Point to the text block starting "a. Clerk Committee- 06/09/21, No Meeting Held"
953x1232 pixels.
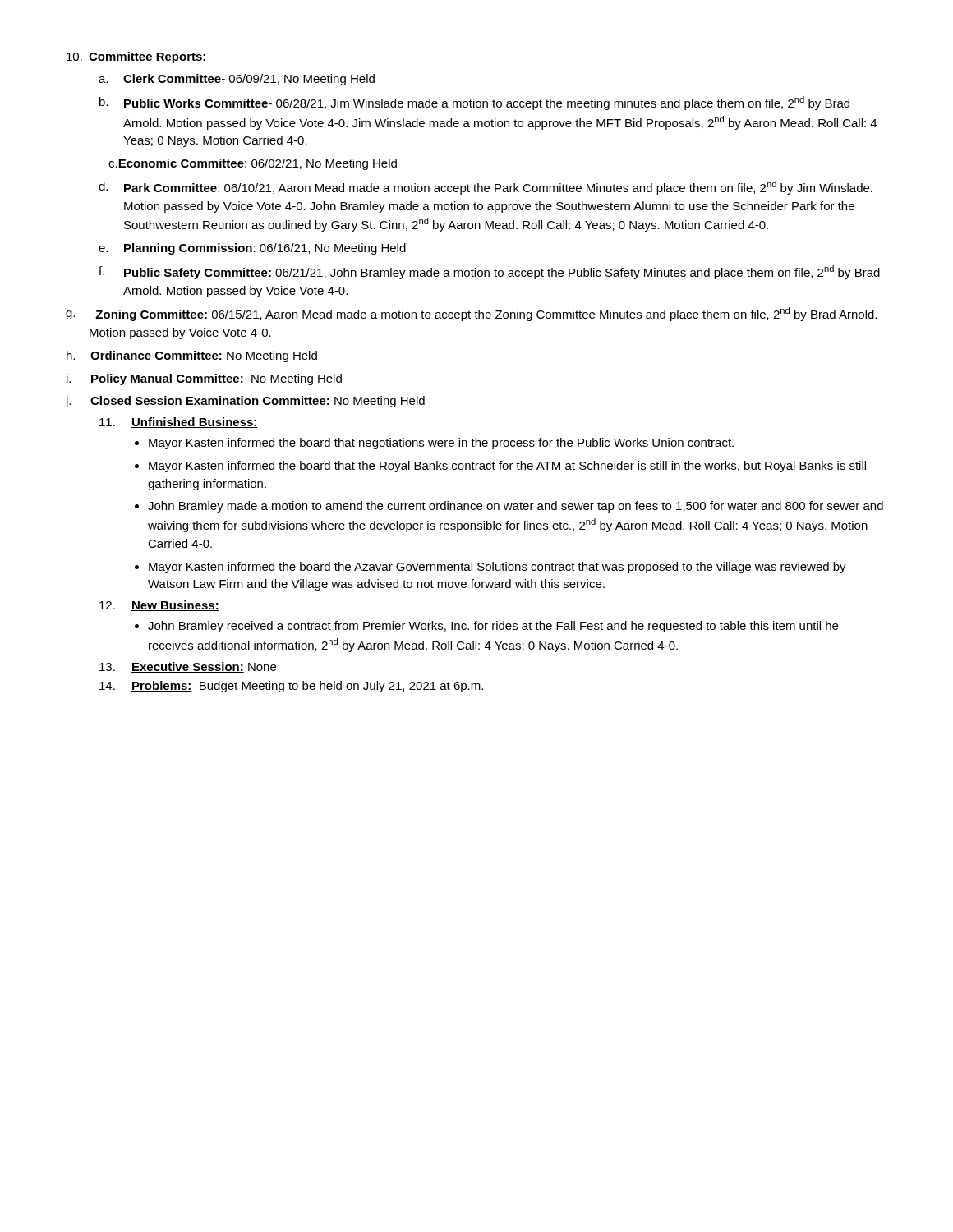click(x=237, y=79)
